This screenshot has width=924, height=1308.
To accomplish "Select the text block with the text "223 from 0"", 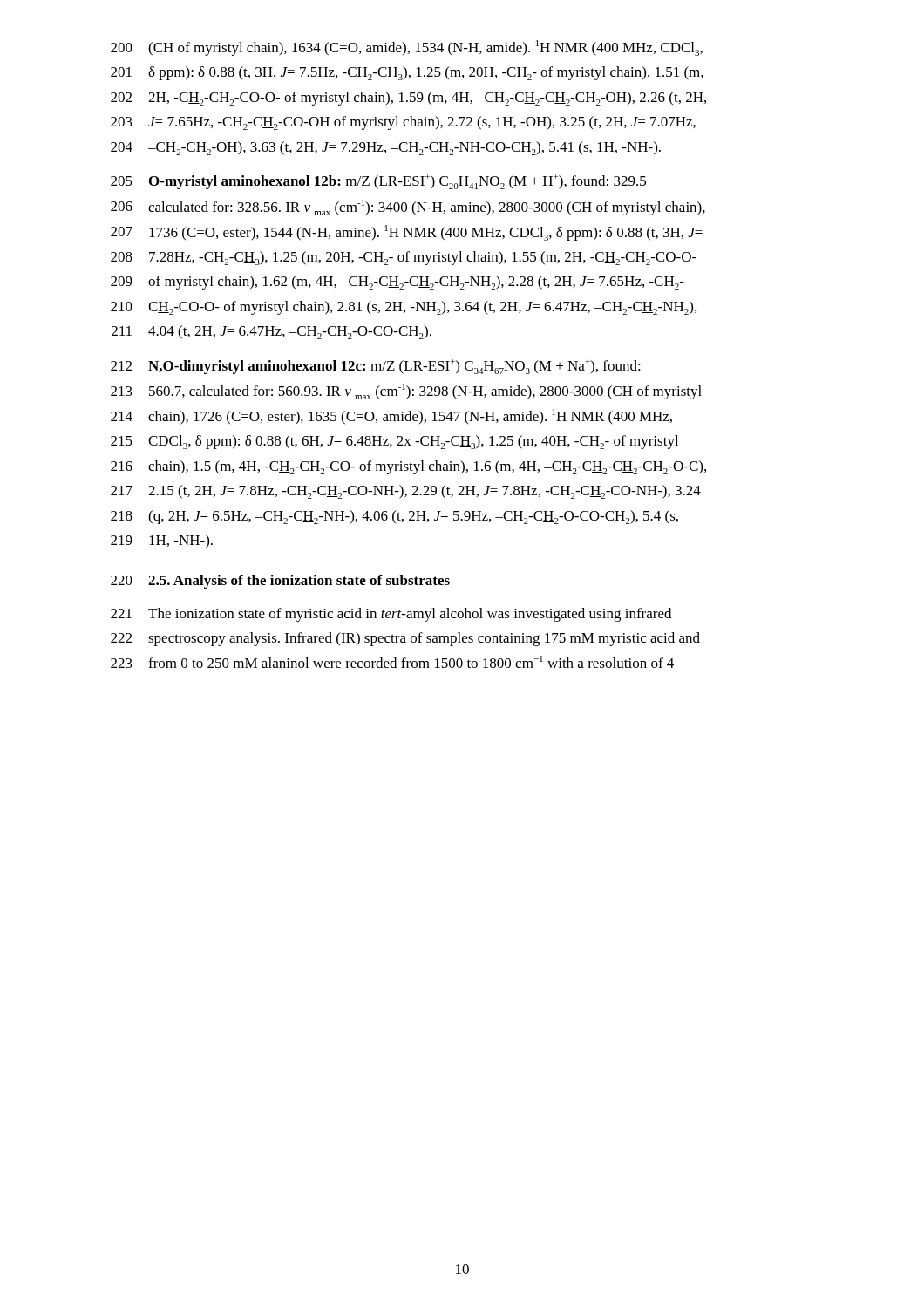I will click(x=471, y=663).
